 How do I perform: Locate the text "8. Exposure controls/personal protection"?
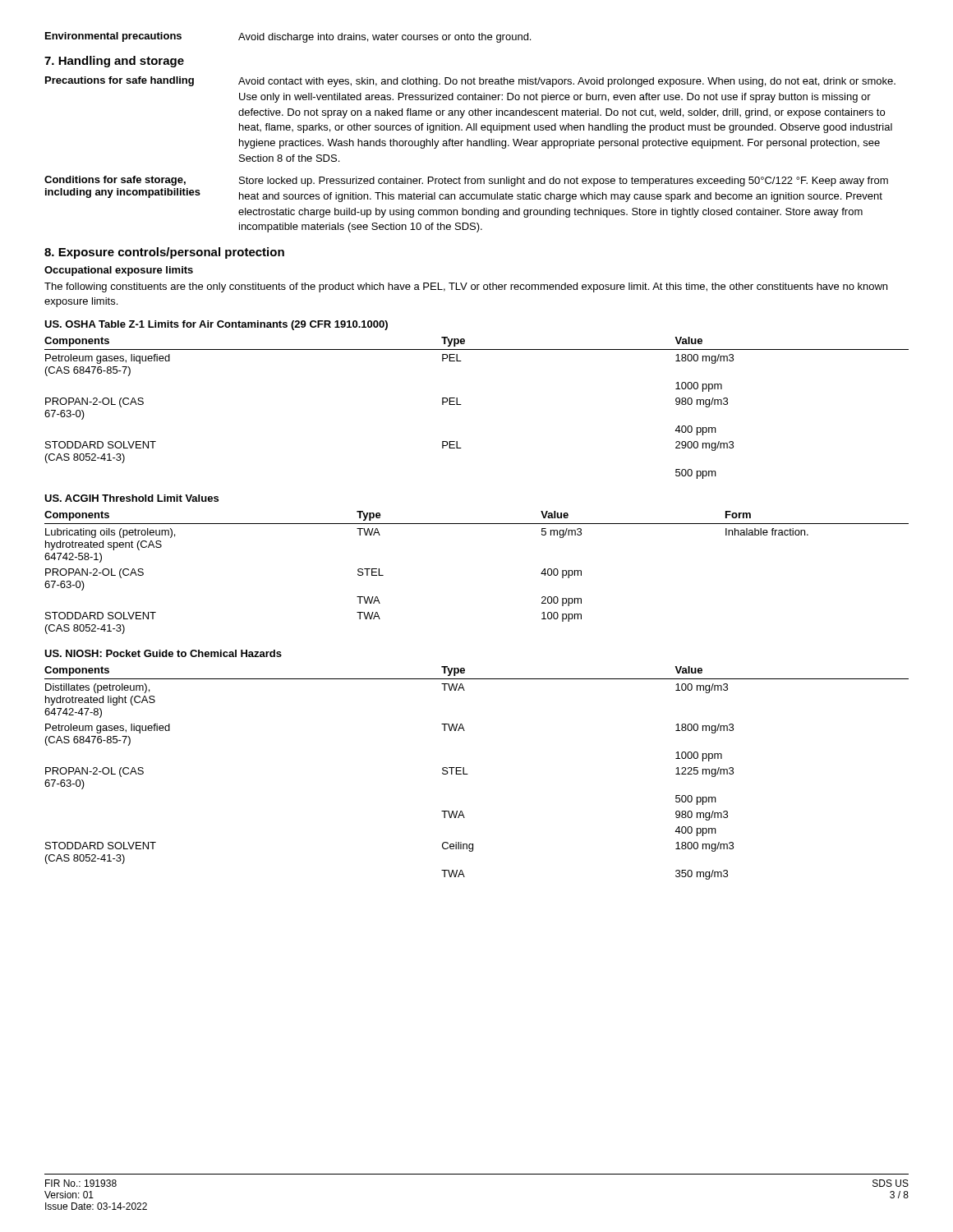[165, 252]
